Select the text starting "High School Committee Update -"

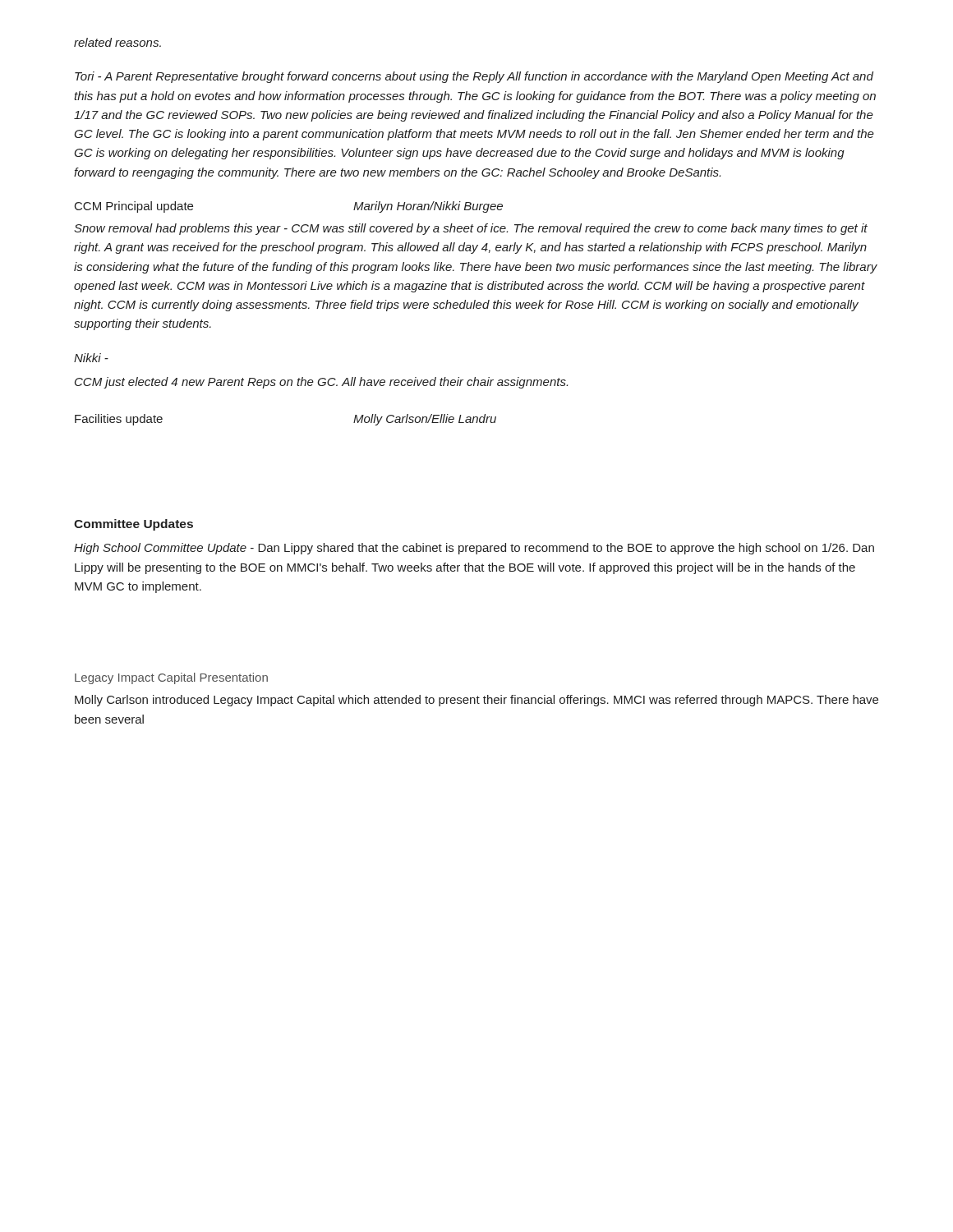pos(474,567)
